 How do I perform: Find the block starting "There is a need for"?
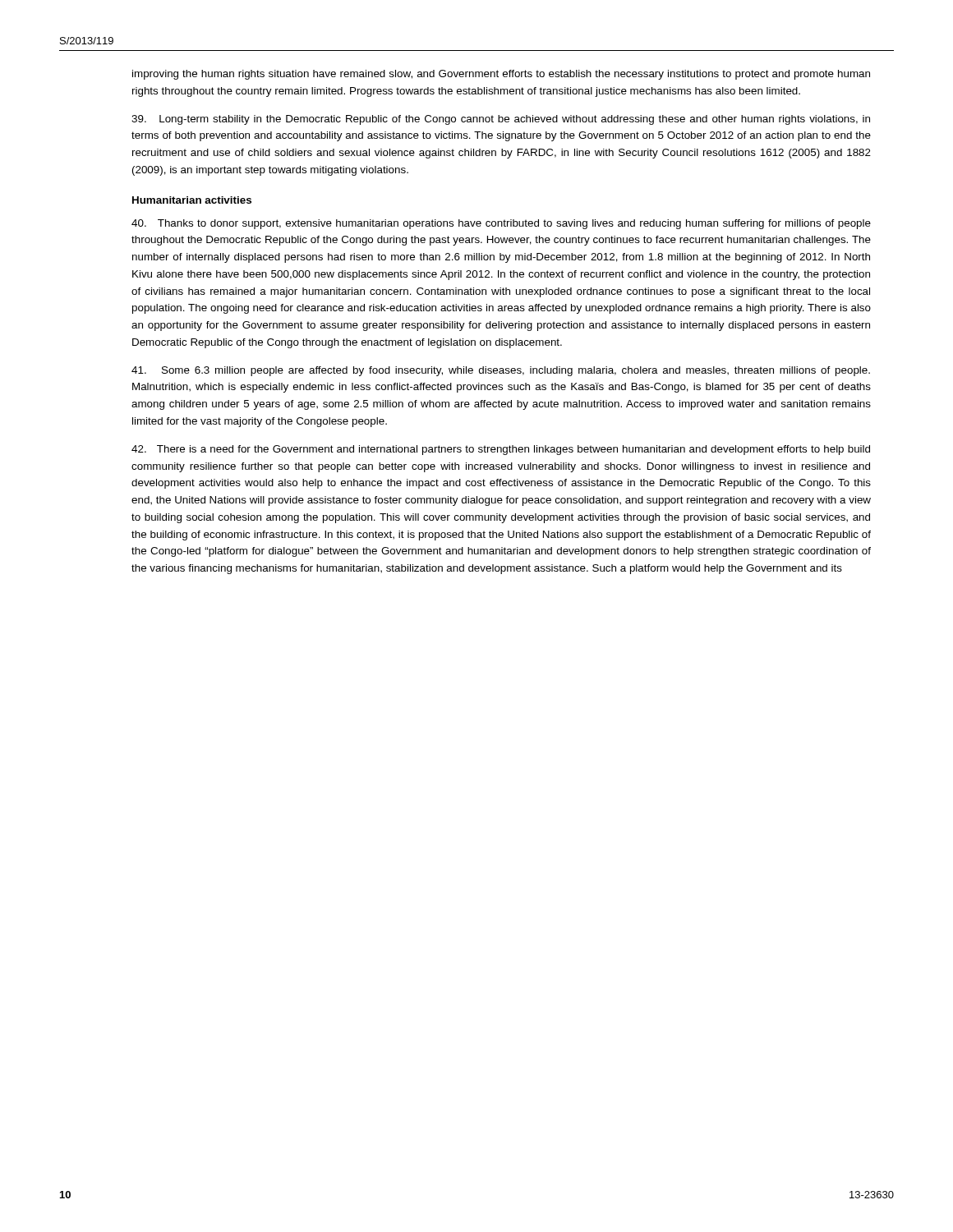[501, 508]
